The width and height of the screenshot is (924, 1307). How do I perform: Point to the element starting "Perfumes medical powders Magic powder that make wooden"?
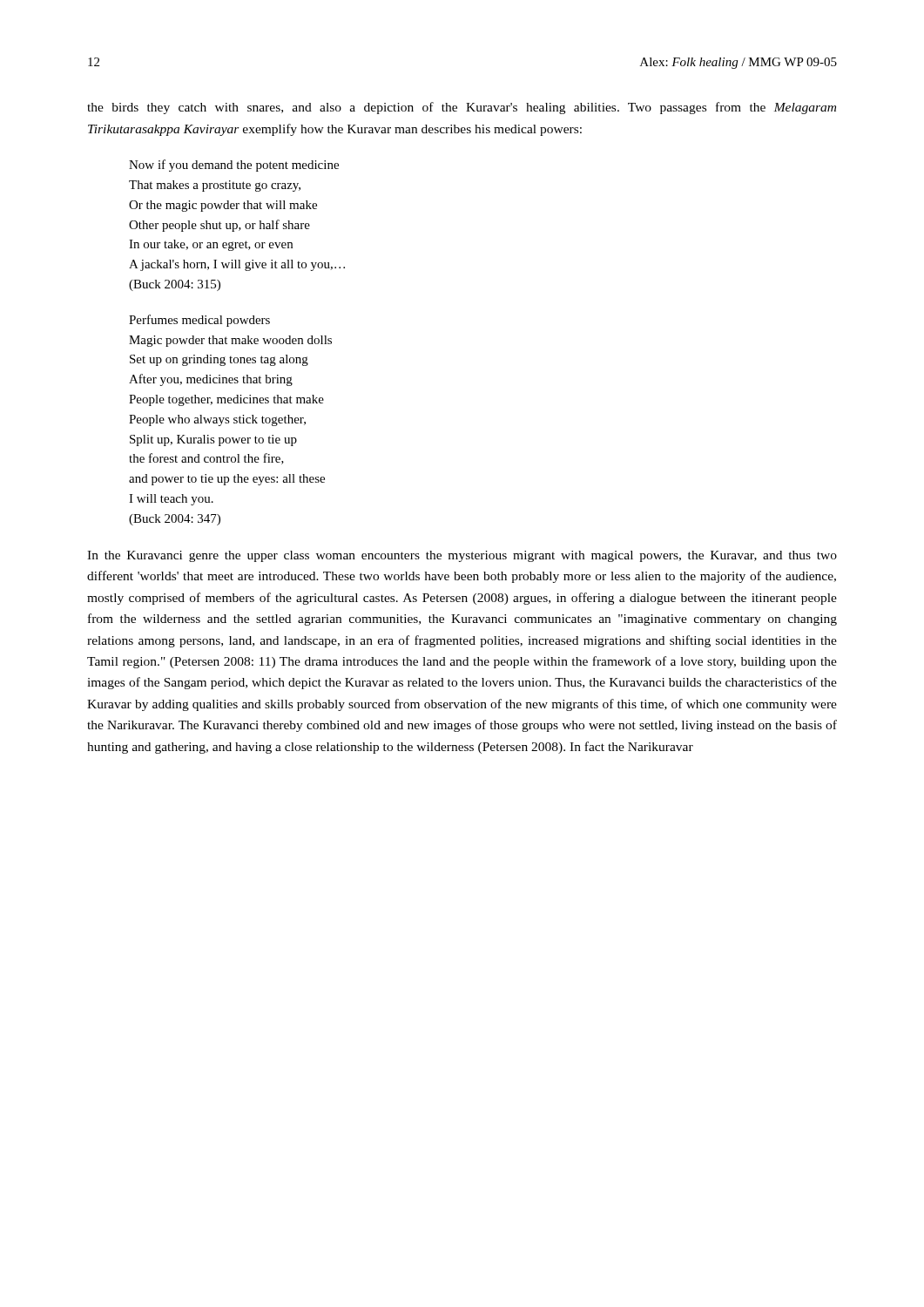[x=231, y=419]
